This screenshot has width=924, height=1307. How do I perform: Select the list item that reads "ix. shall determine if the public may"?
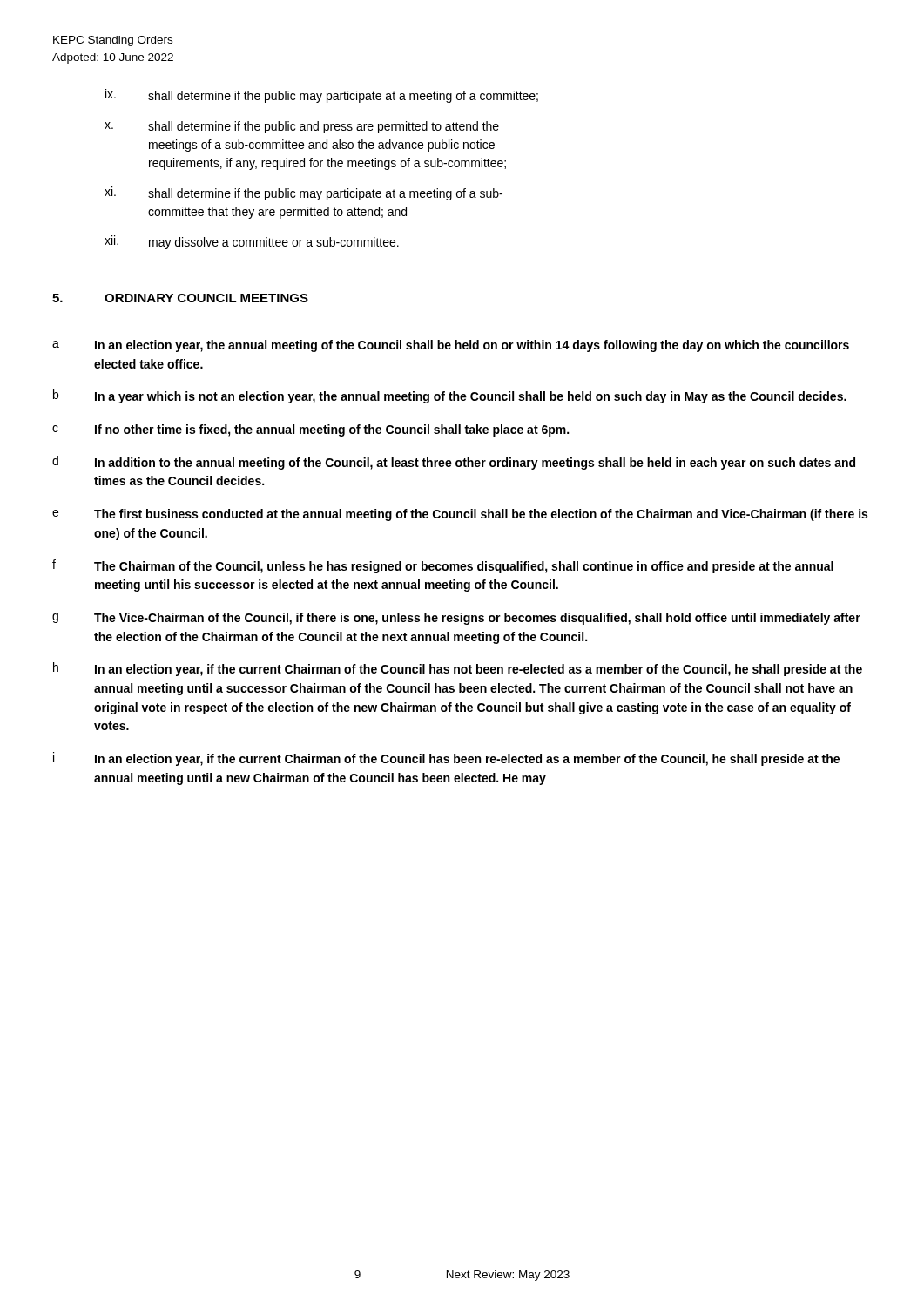point(322,96)
